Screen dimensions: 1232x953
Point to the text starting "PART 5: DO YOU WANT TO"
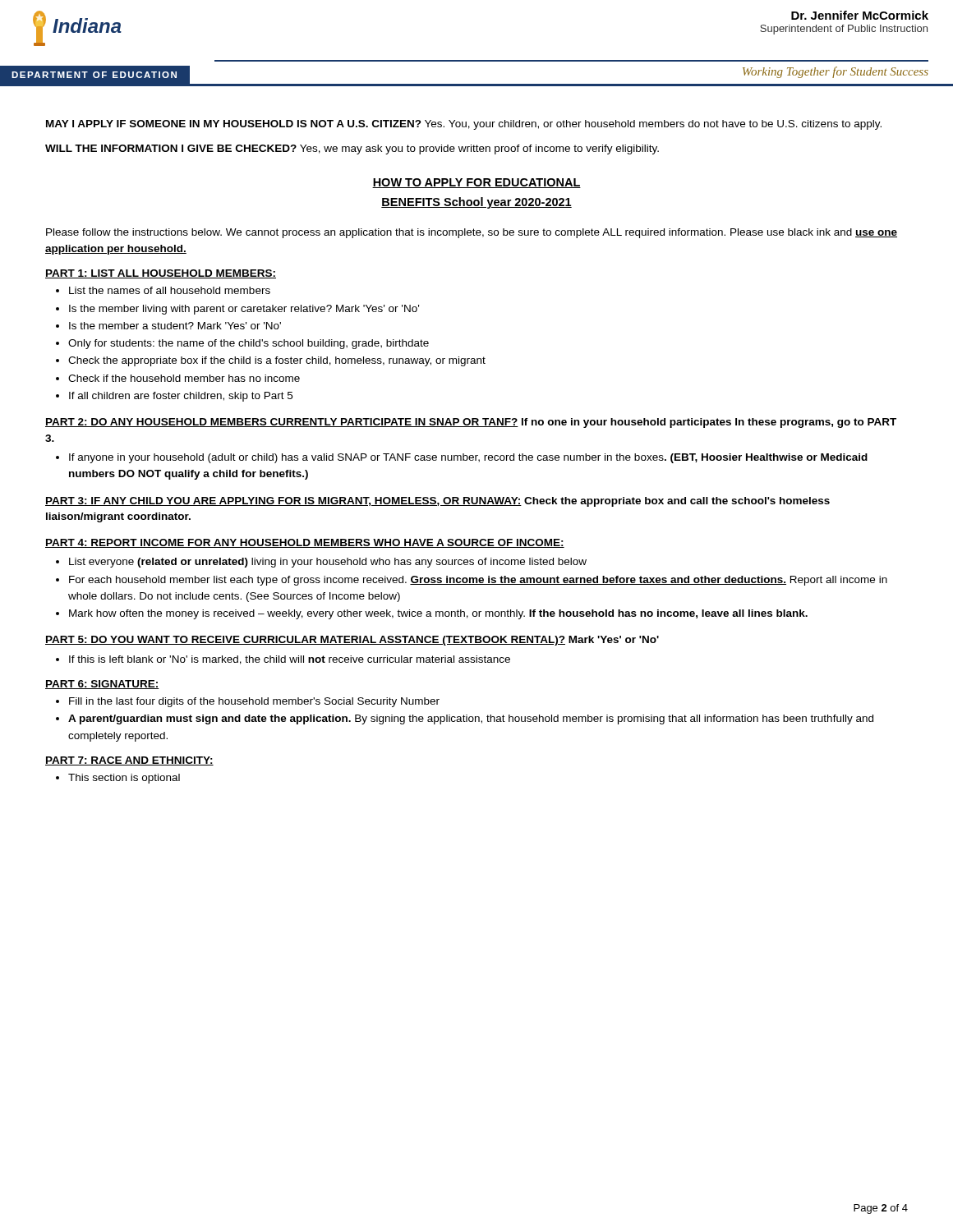point(352,640)
